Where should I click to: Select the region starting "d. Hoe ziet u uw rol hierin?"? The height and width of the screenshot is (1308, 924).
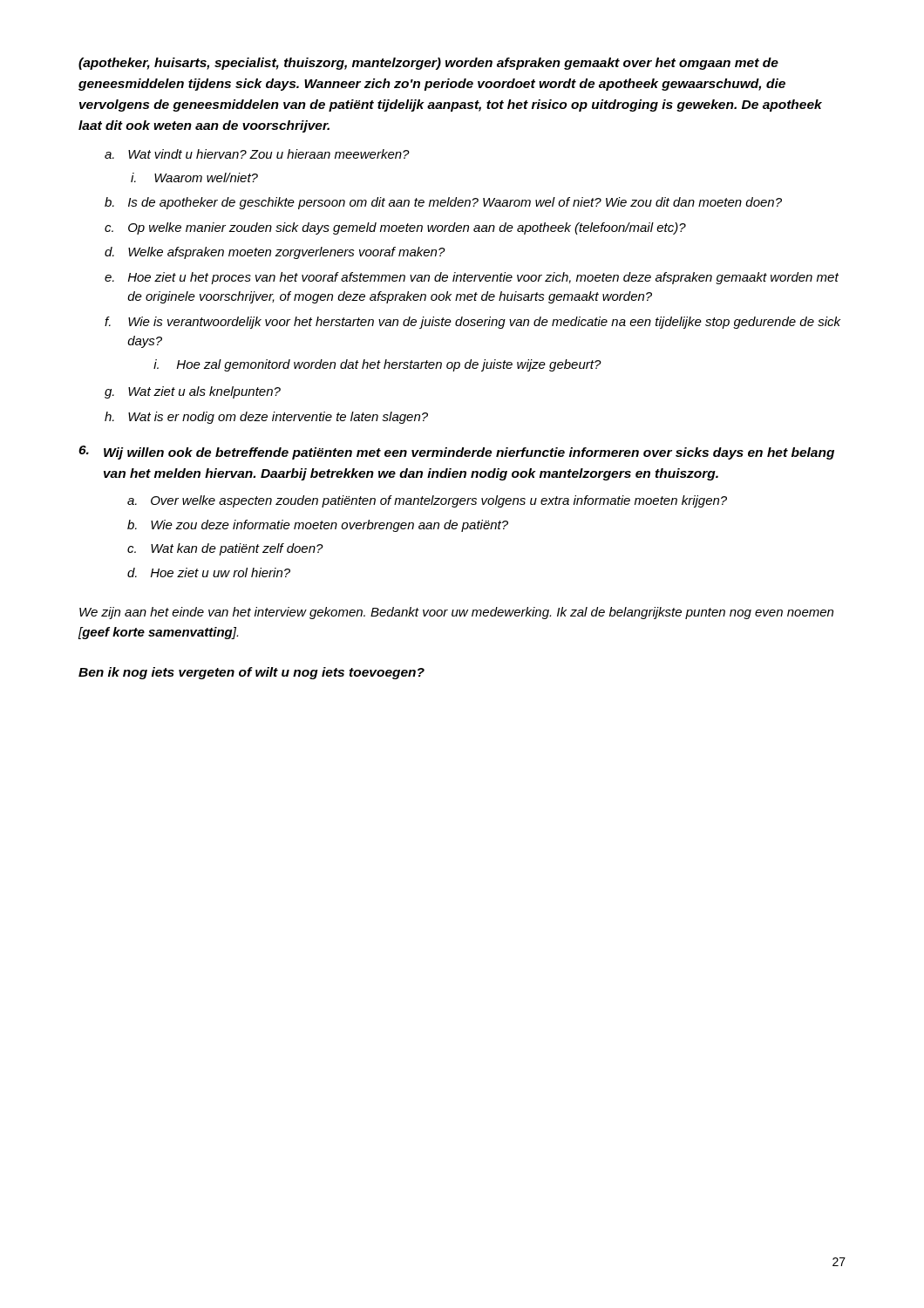click(209, 572)
